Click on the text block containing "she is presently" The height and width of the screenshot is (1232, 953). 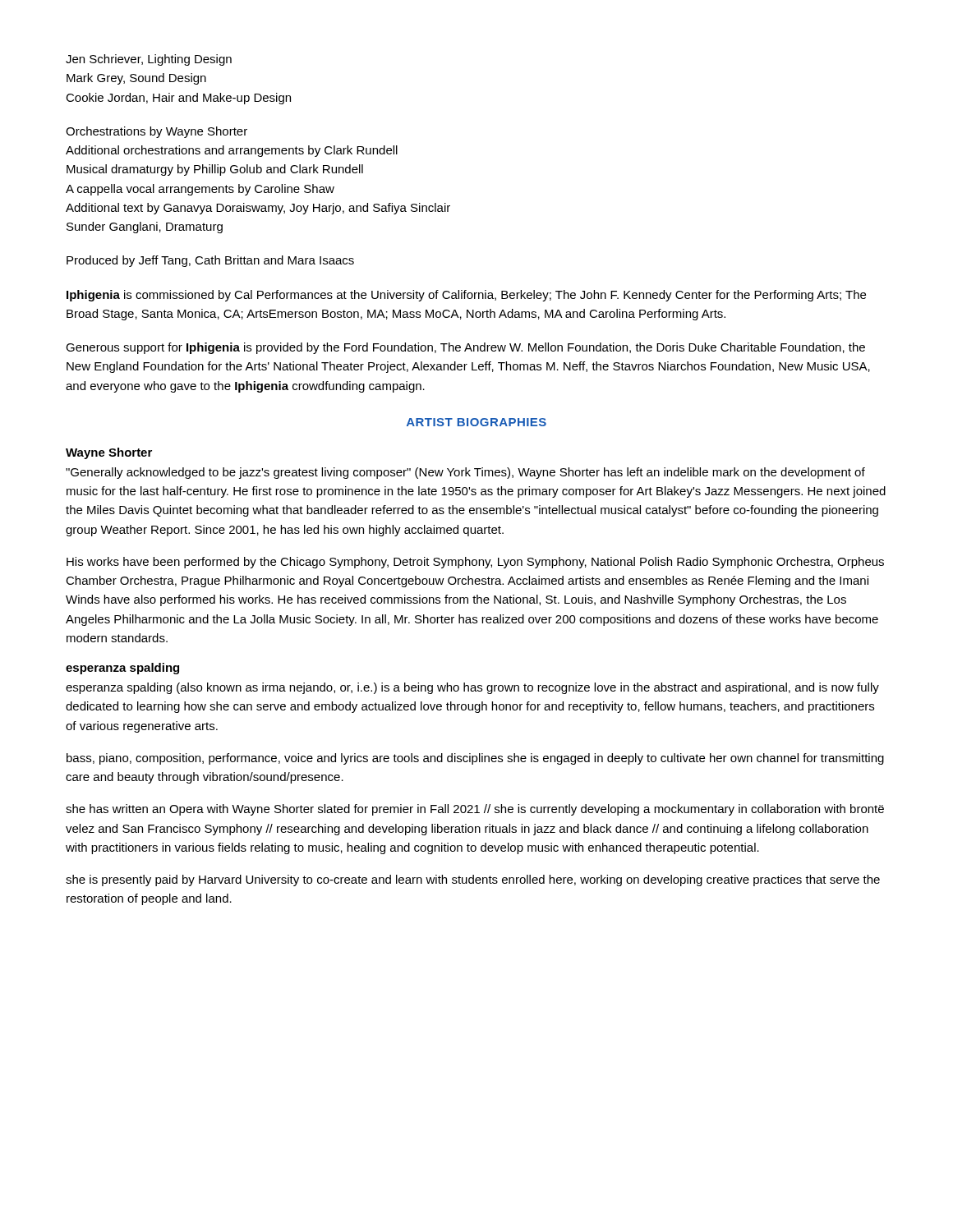tap(473, 889)
